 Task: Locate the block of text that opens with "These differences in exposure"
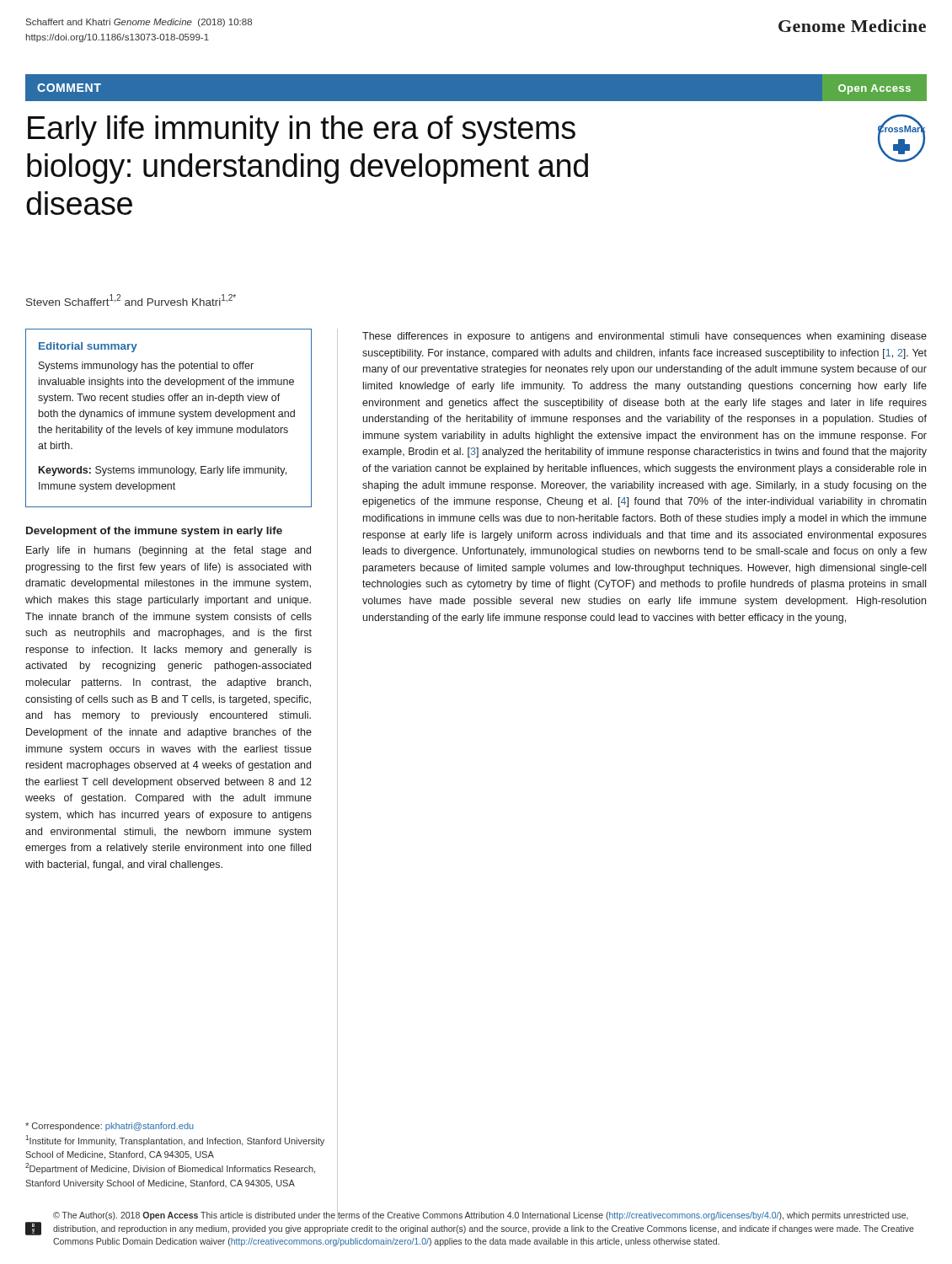[645, 477]
